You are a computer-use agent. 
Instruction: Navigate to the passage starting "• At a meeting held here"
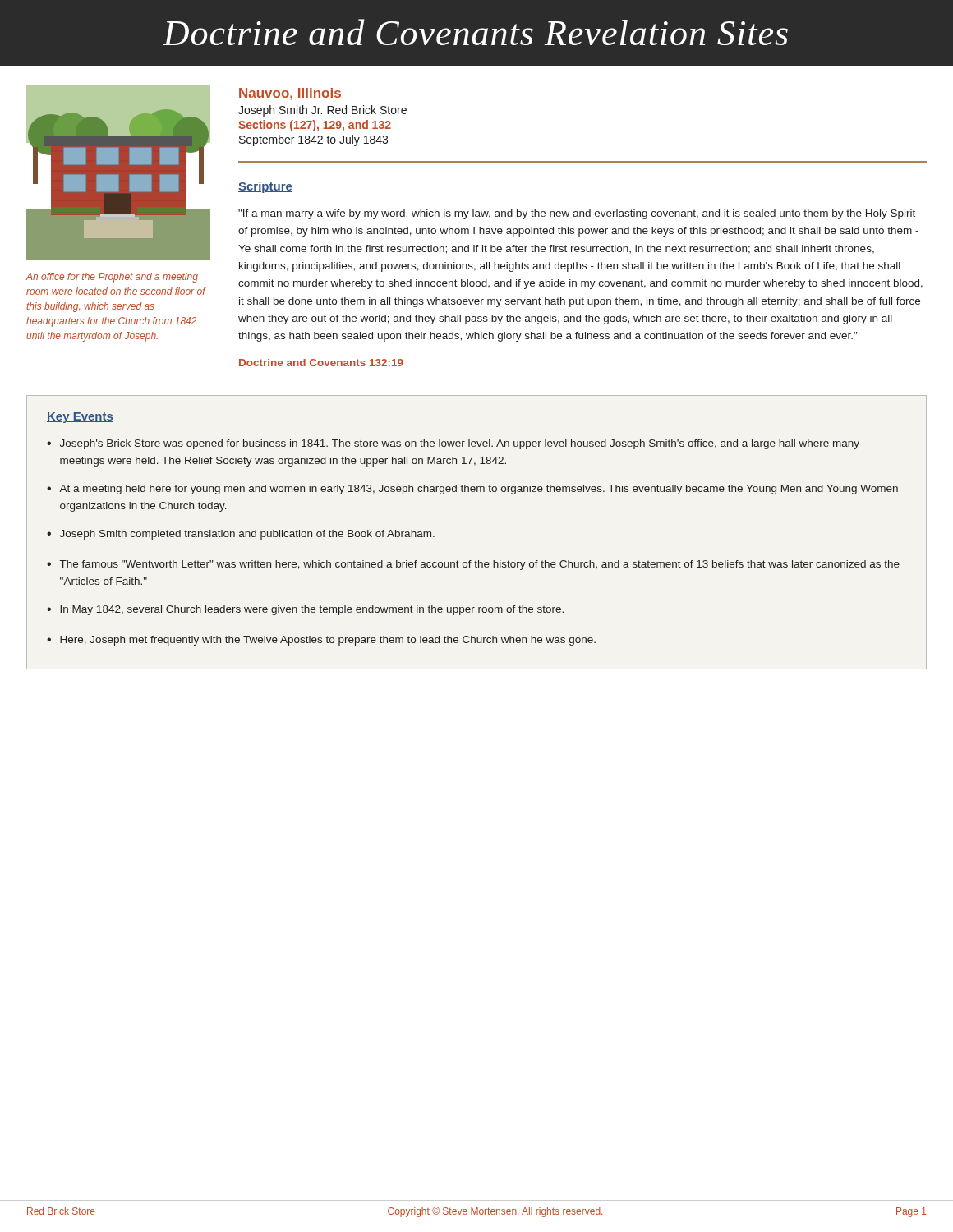(x=476, y=497)
